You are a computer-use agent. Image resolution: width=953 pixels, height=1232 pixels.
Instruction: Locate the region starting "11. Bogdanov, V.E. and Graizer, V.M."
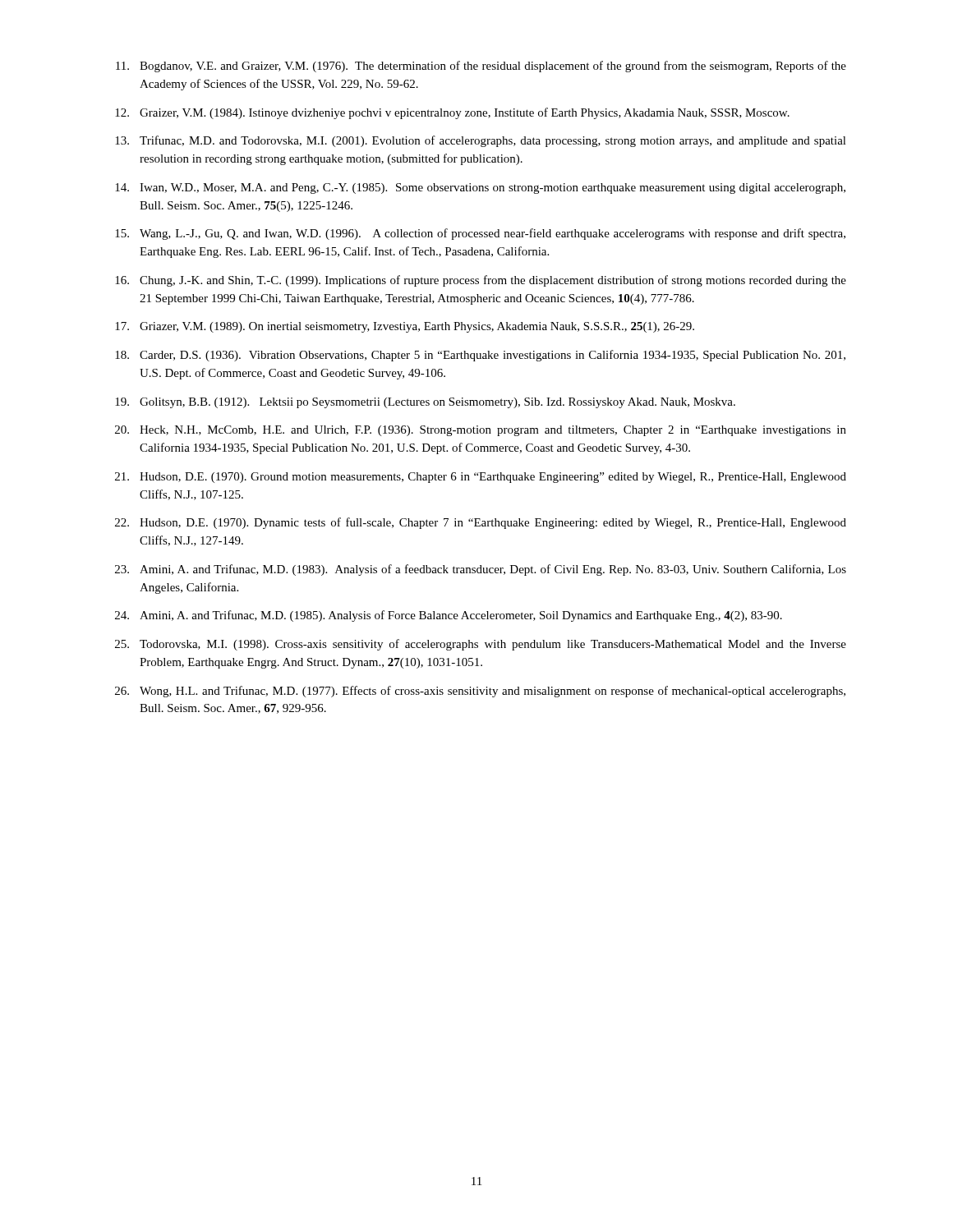[x=468, y=75]
